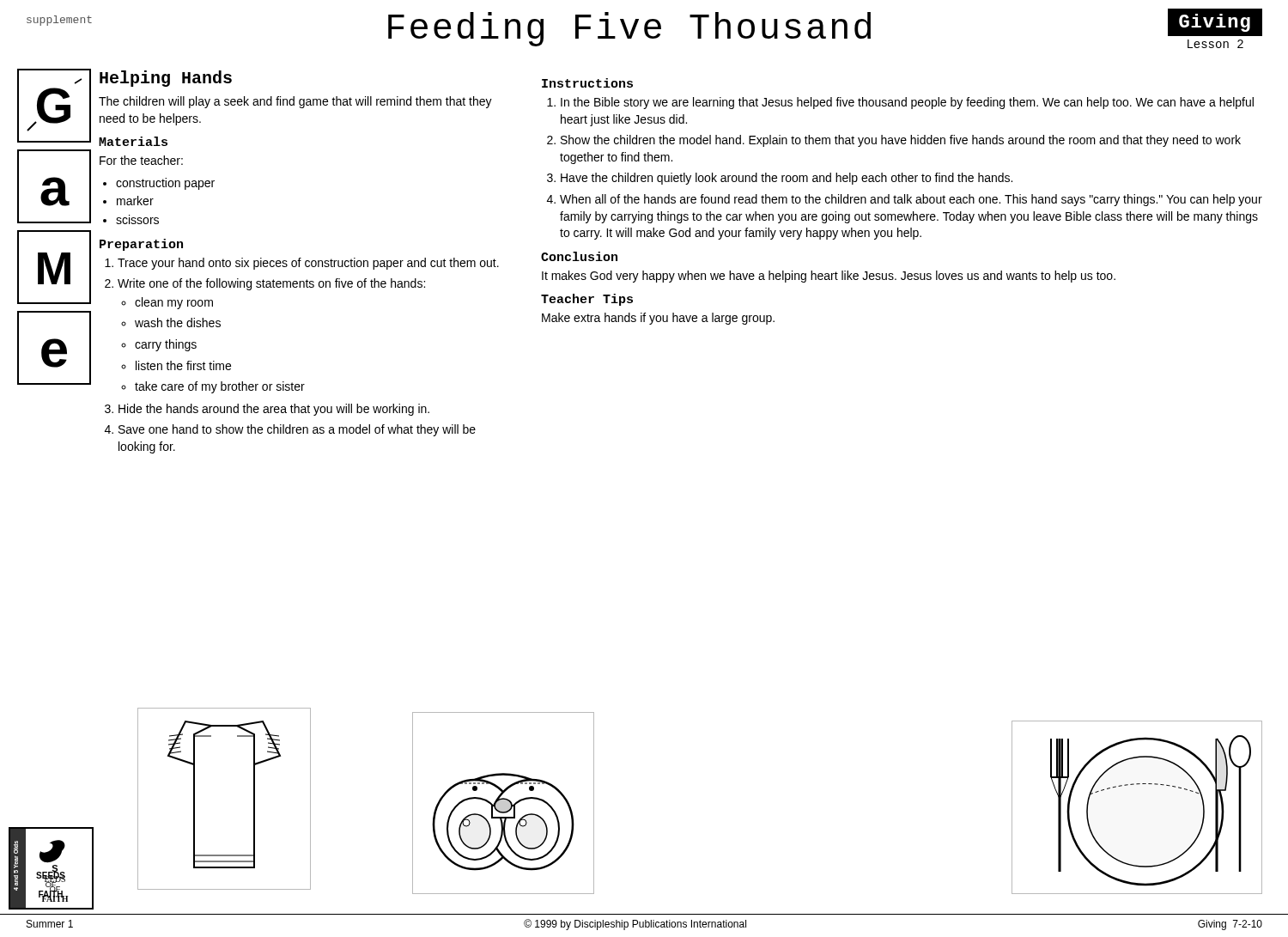Find the list item containing "In the Bible story"

907,111
